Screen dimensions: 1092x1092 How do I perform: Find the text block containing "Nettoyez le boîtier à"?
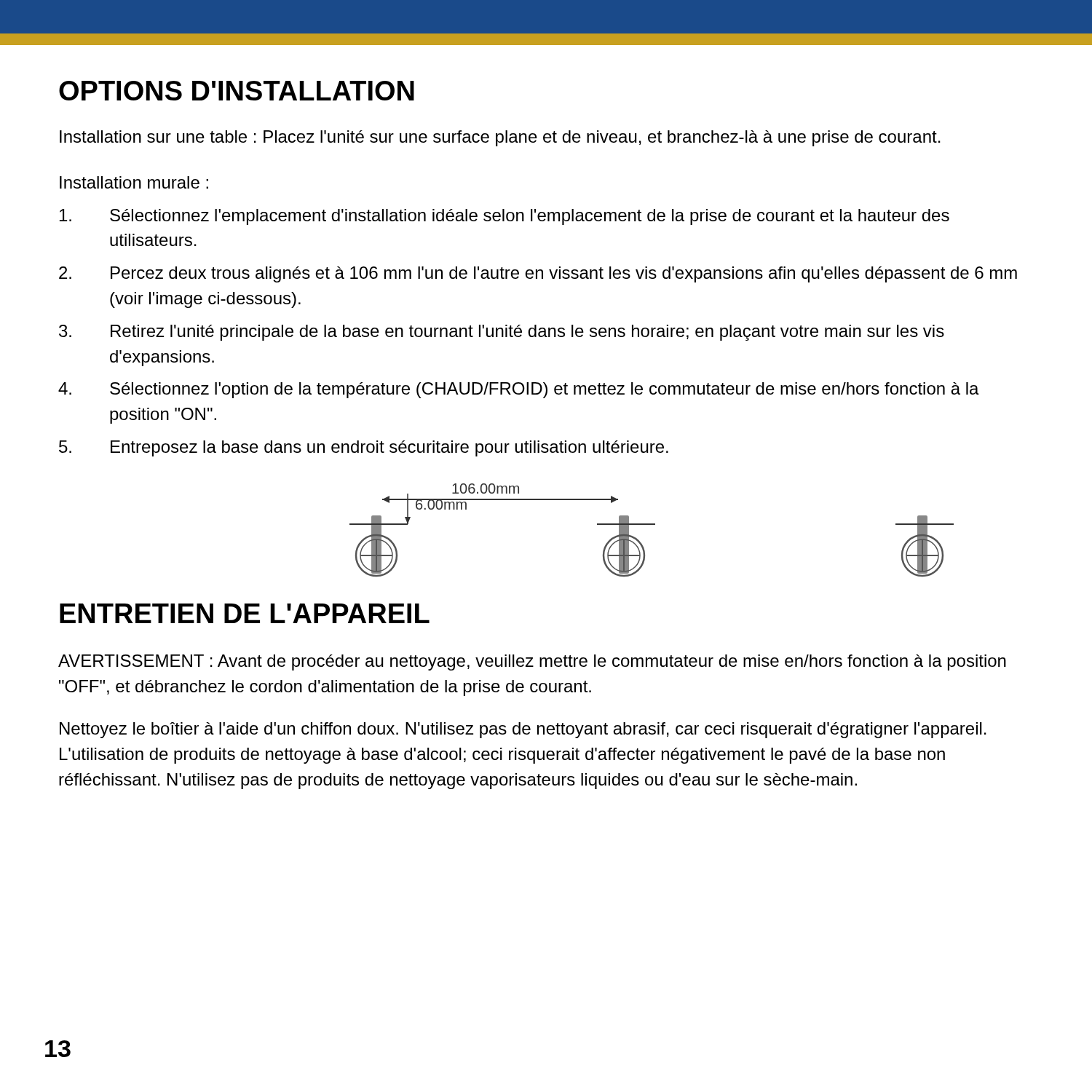click(x=523, y=754)
